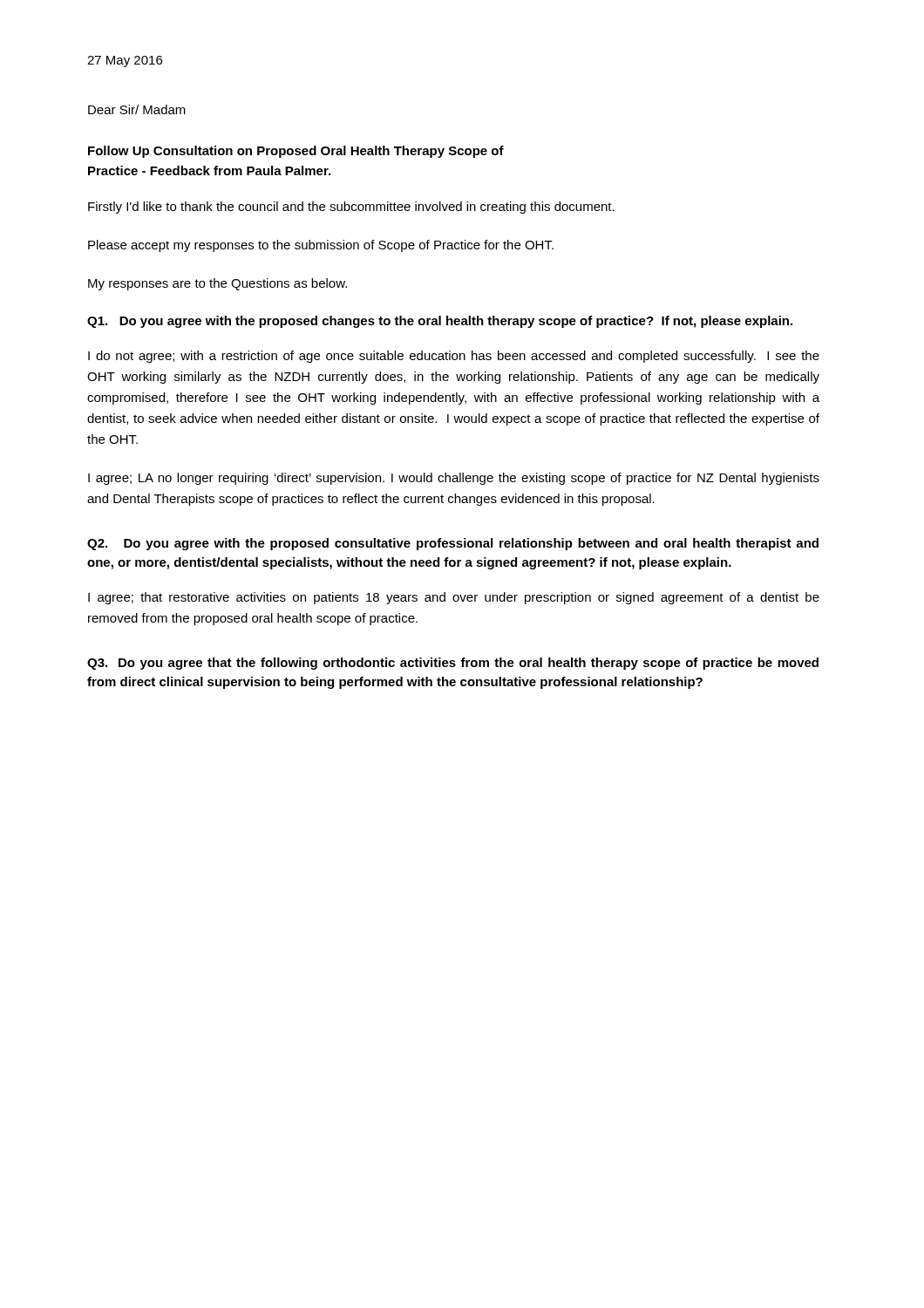
Task: Find the region starting "Q1. Do you"
Action: tap(440, 320)
